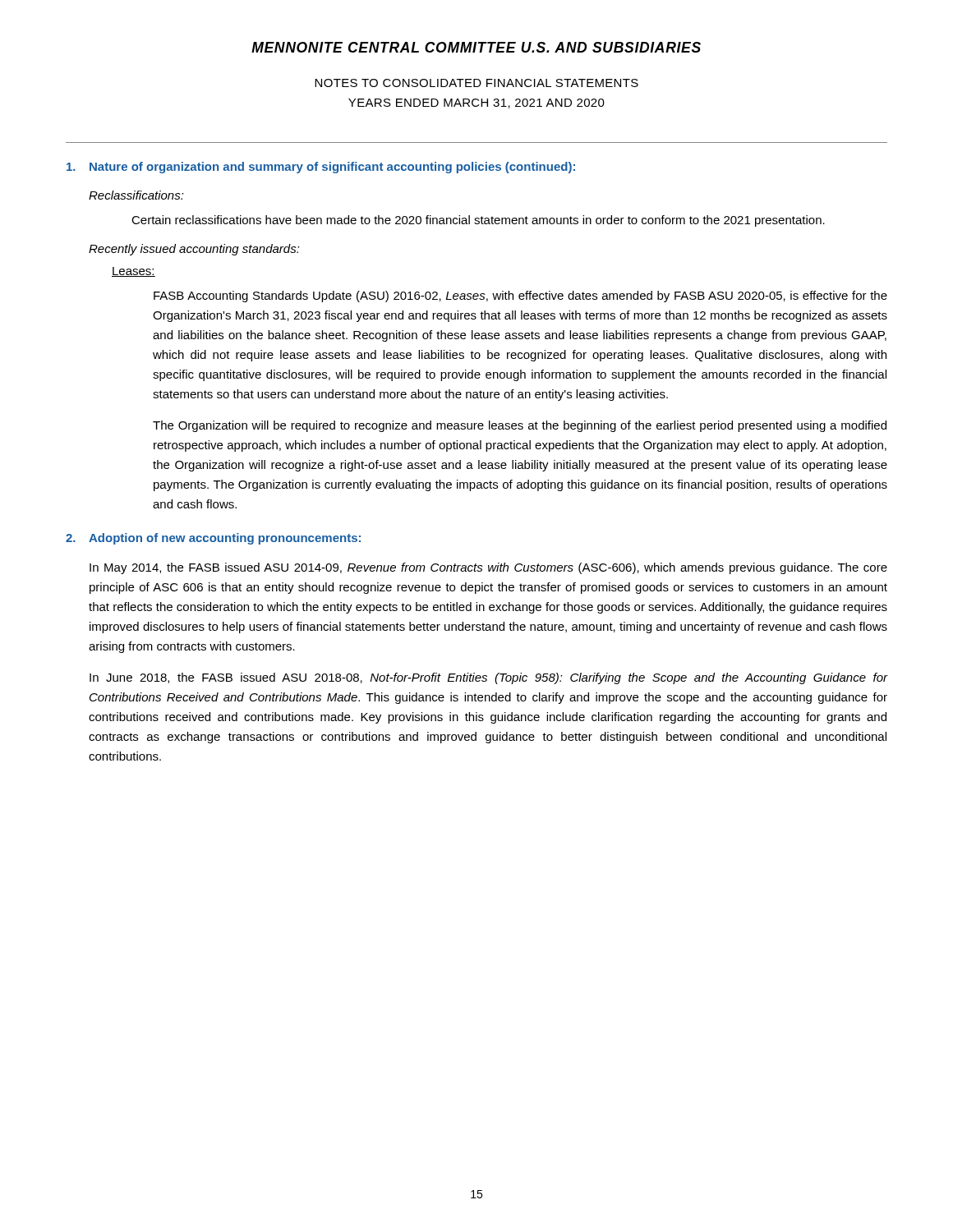
Task: Navigate to the text starting "In May 2014, the"
Action: pyautogui.click(x=488, y=607)
